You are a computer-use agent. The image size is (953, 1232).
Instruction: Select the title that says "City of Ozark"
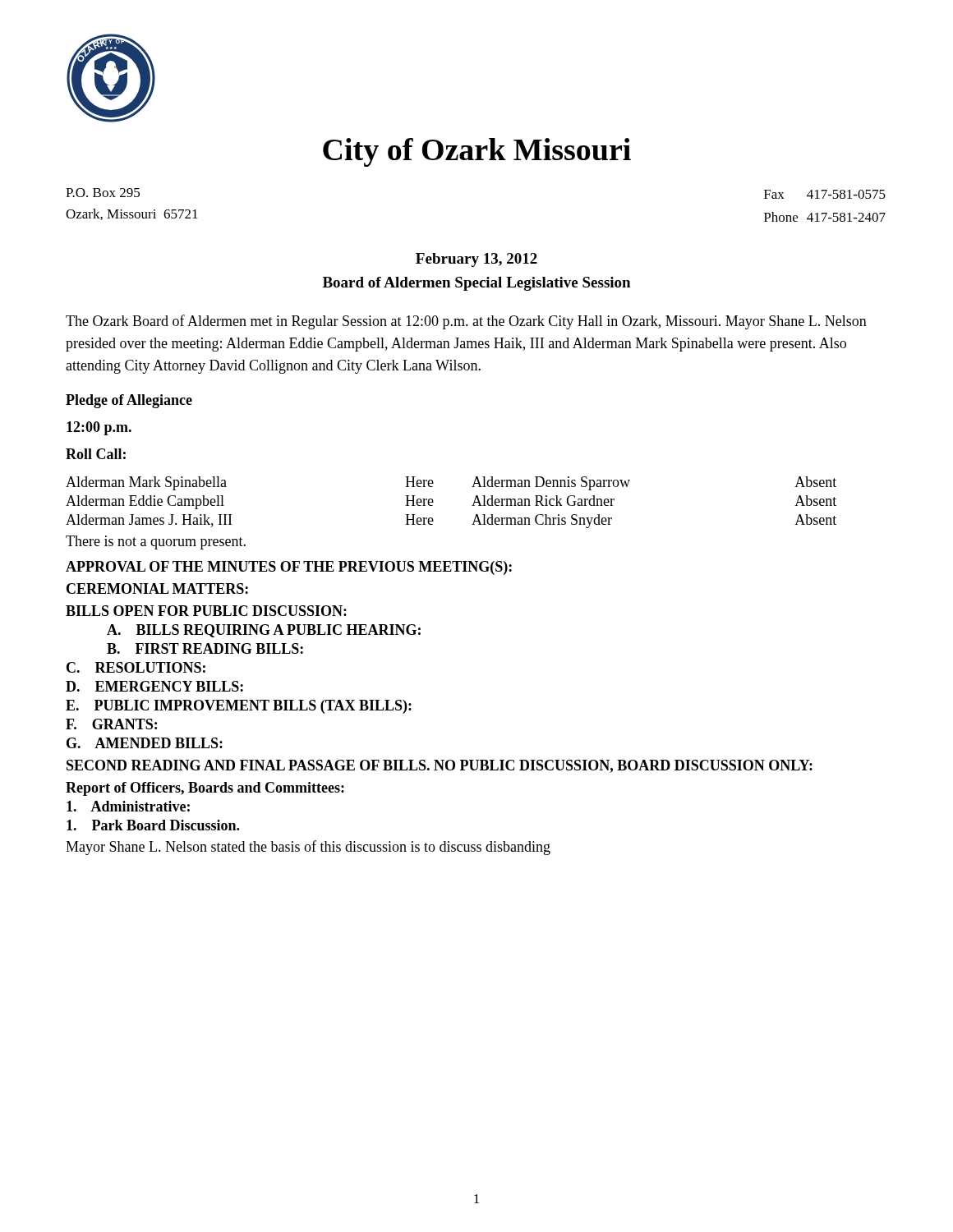click(476, 149)
